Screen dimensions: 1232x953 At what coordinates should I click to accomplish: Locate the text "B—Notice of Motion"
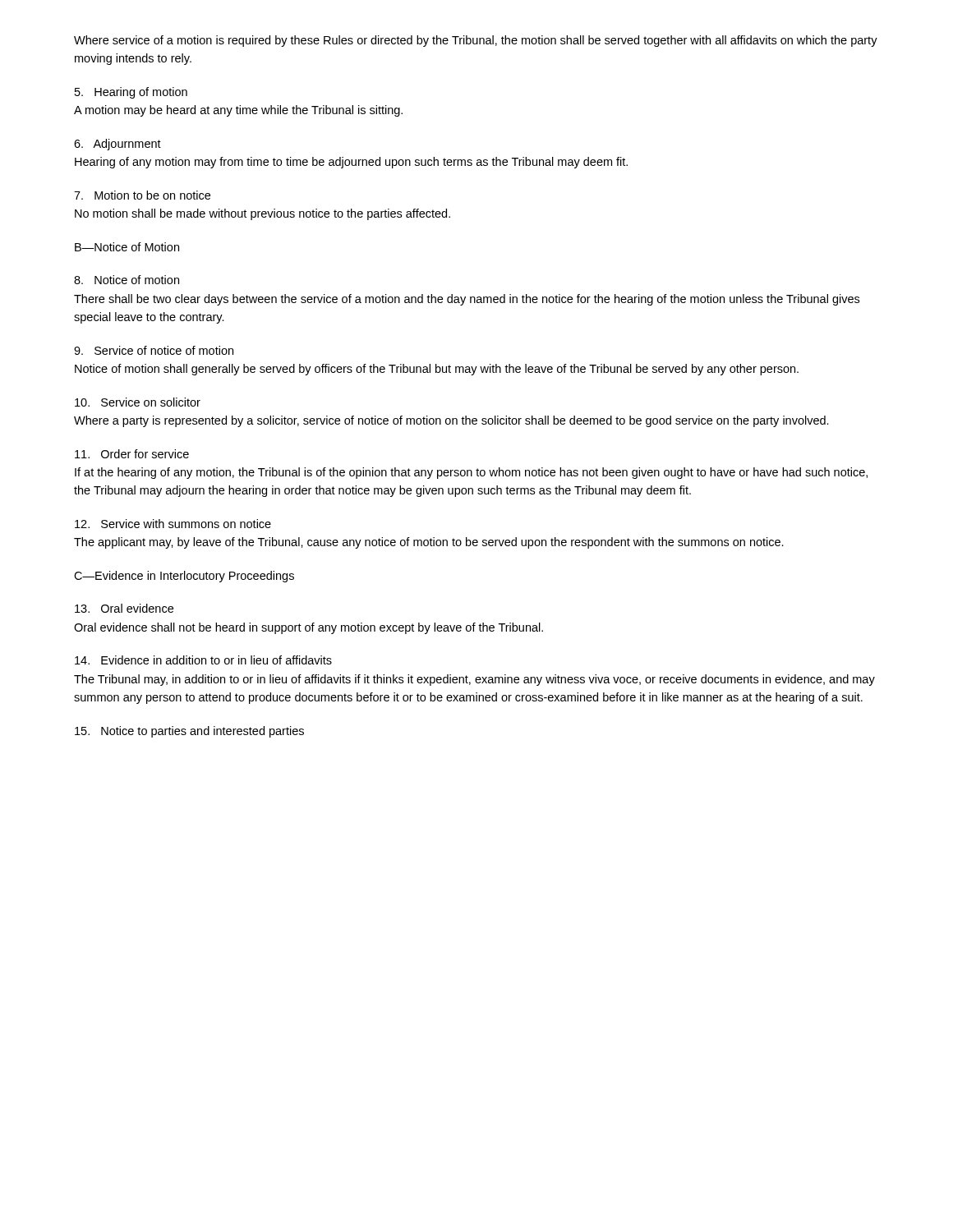(x=127, y=247)
